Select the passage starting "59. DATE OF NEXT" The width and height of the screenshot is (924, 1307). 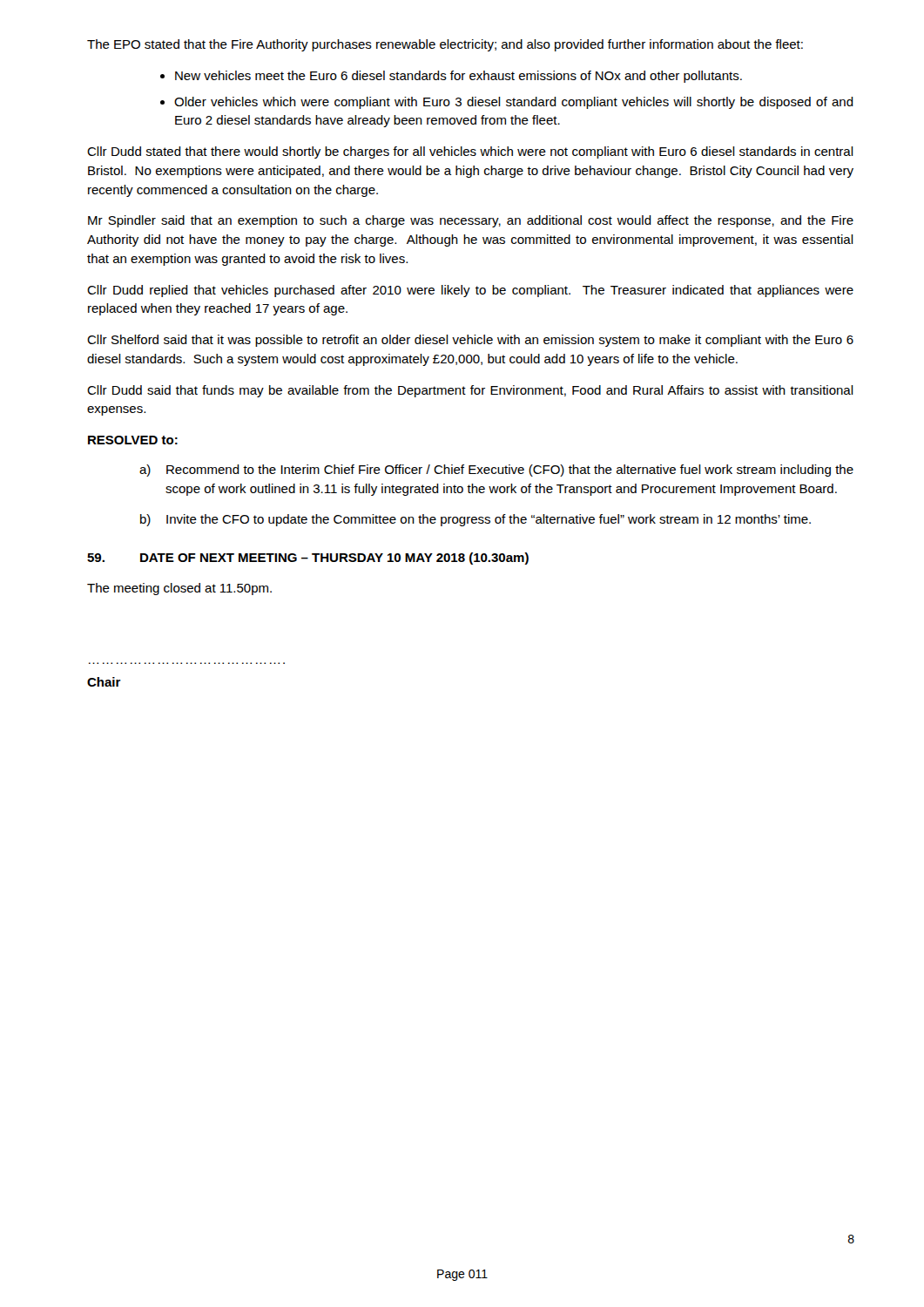coord(470,557)
